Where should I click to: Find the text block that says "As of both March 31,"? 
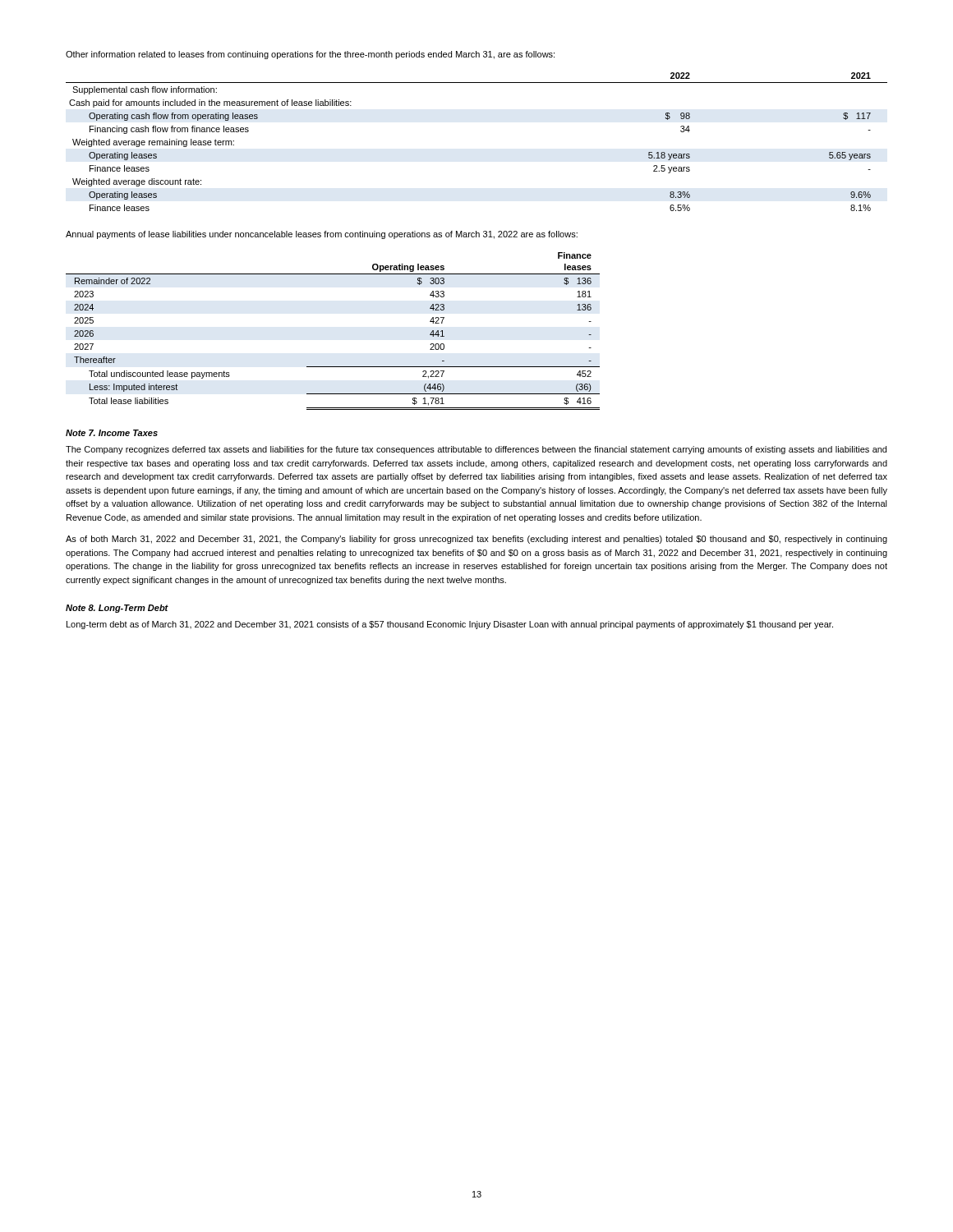(x=476, y=559)
